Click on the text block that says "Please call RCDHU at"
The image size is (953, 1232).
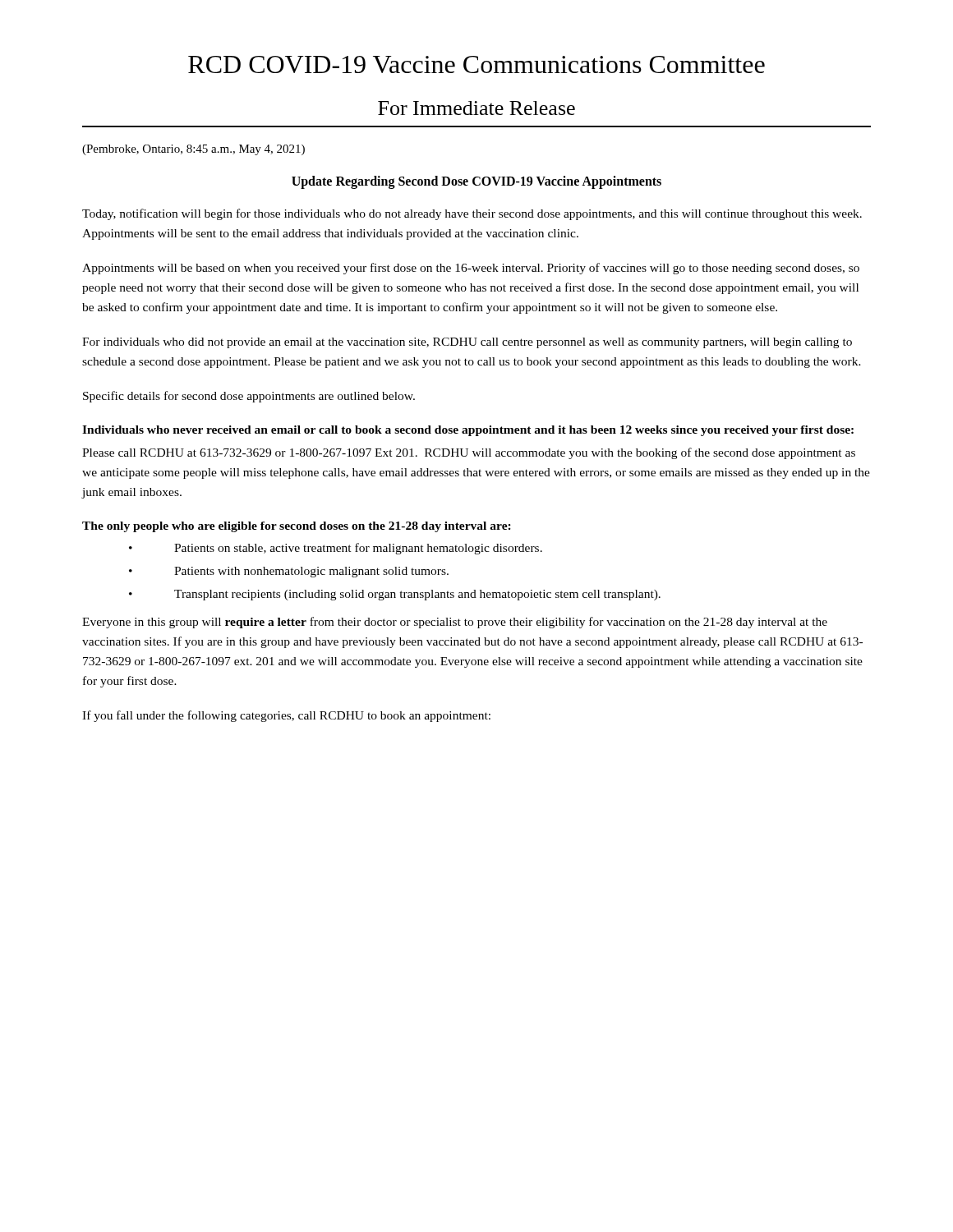coord(476,472)
